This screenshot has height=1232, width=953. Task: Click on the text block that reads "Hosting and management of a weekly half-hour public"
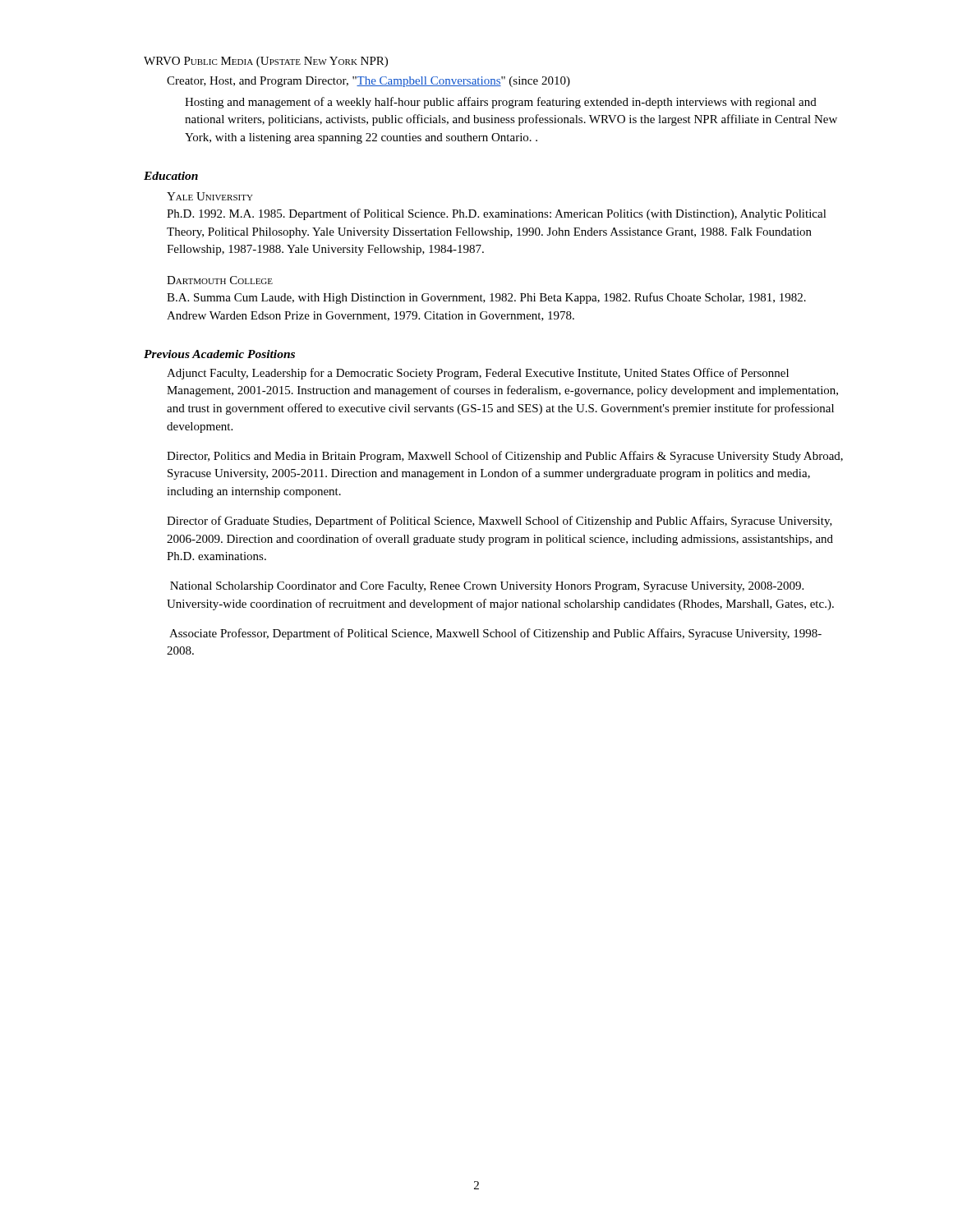pos(511,119)
